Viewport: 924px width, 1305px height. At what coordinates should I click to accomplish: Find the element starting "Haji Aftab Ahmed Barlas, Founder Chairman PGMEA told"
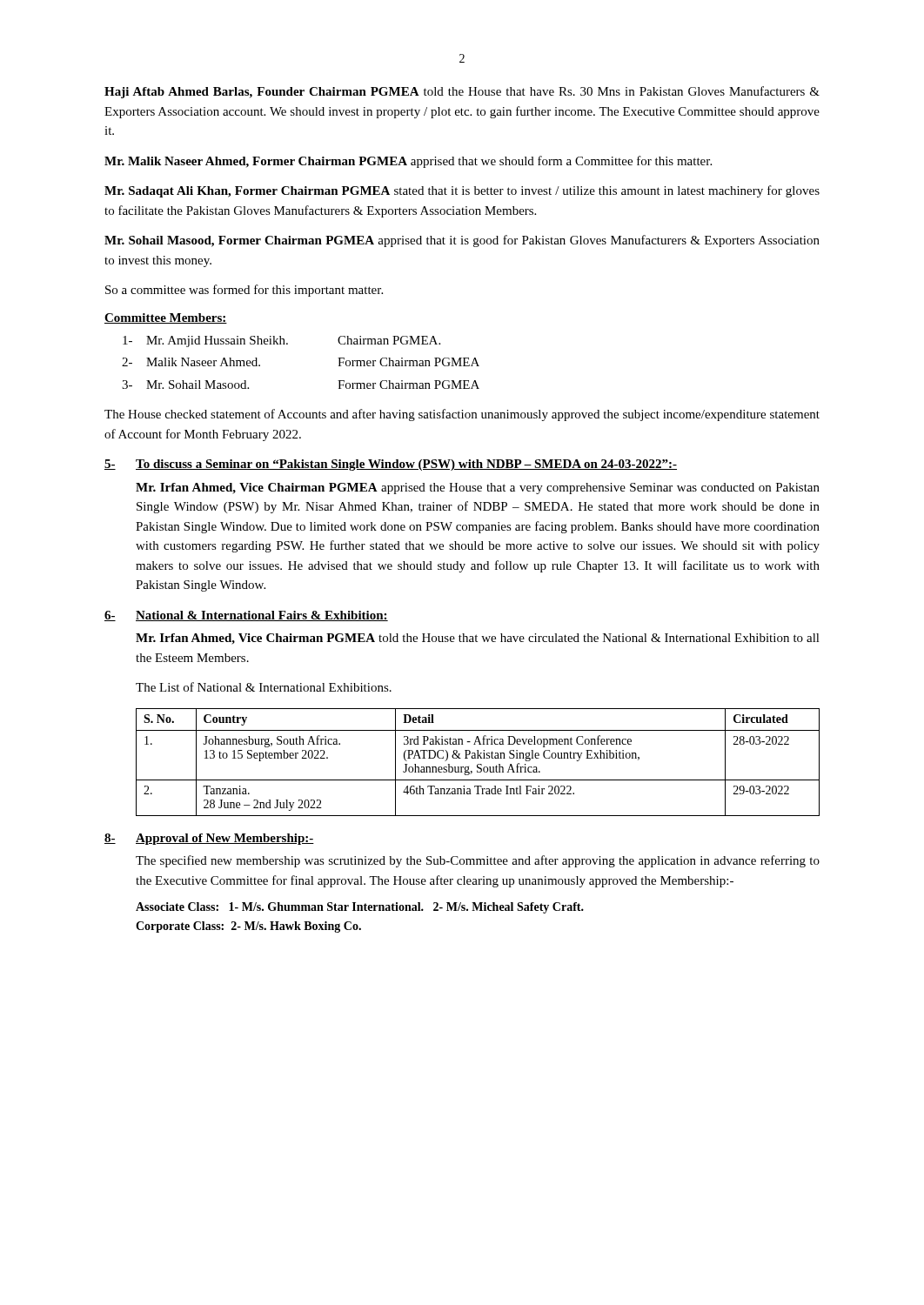point(462,111)
